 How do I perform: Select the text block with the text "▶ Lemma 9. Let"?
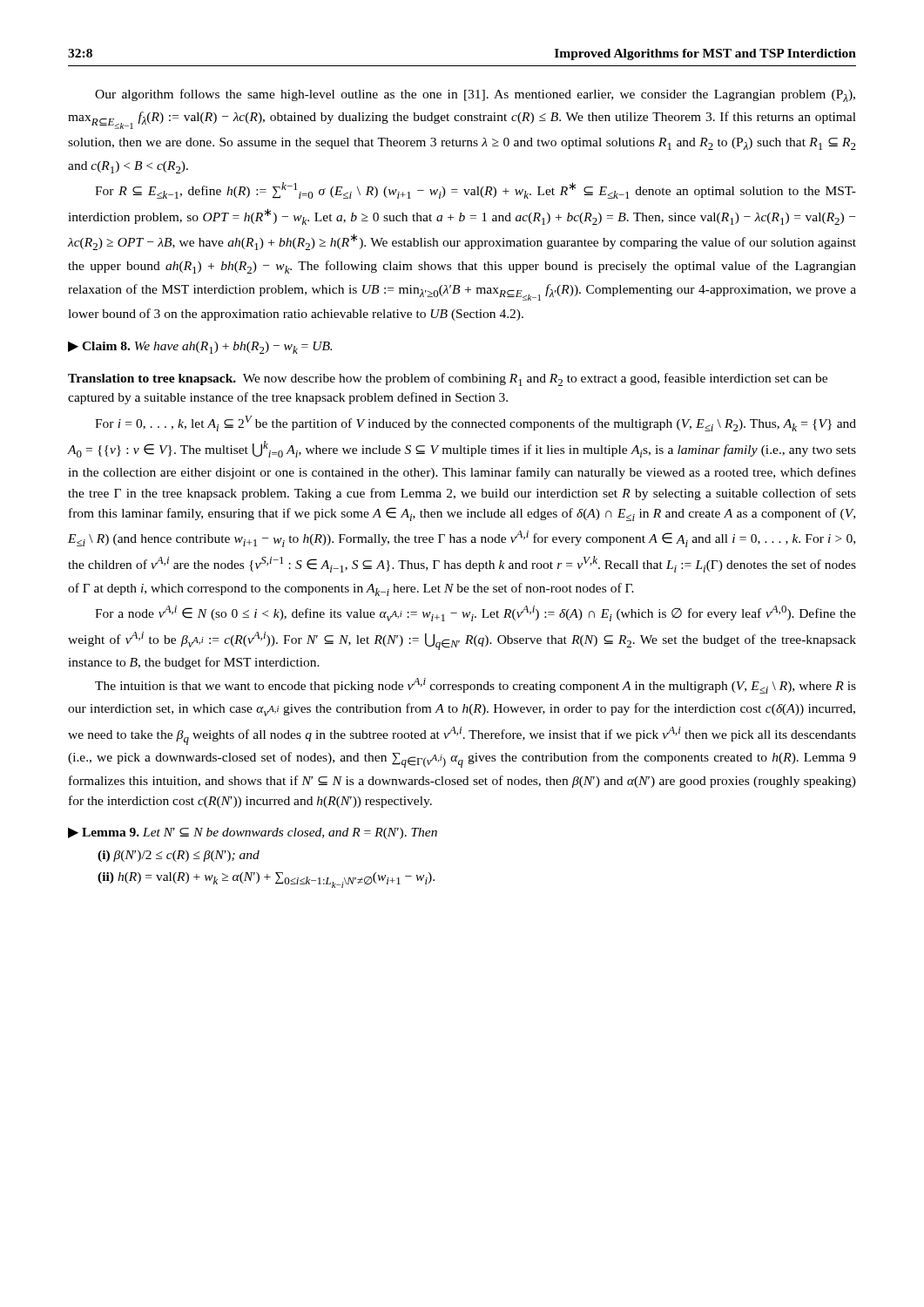pos(253,832)
